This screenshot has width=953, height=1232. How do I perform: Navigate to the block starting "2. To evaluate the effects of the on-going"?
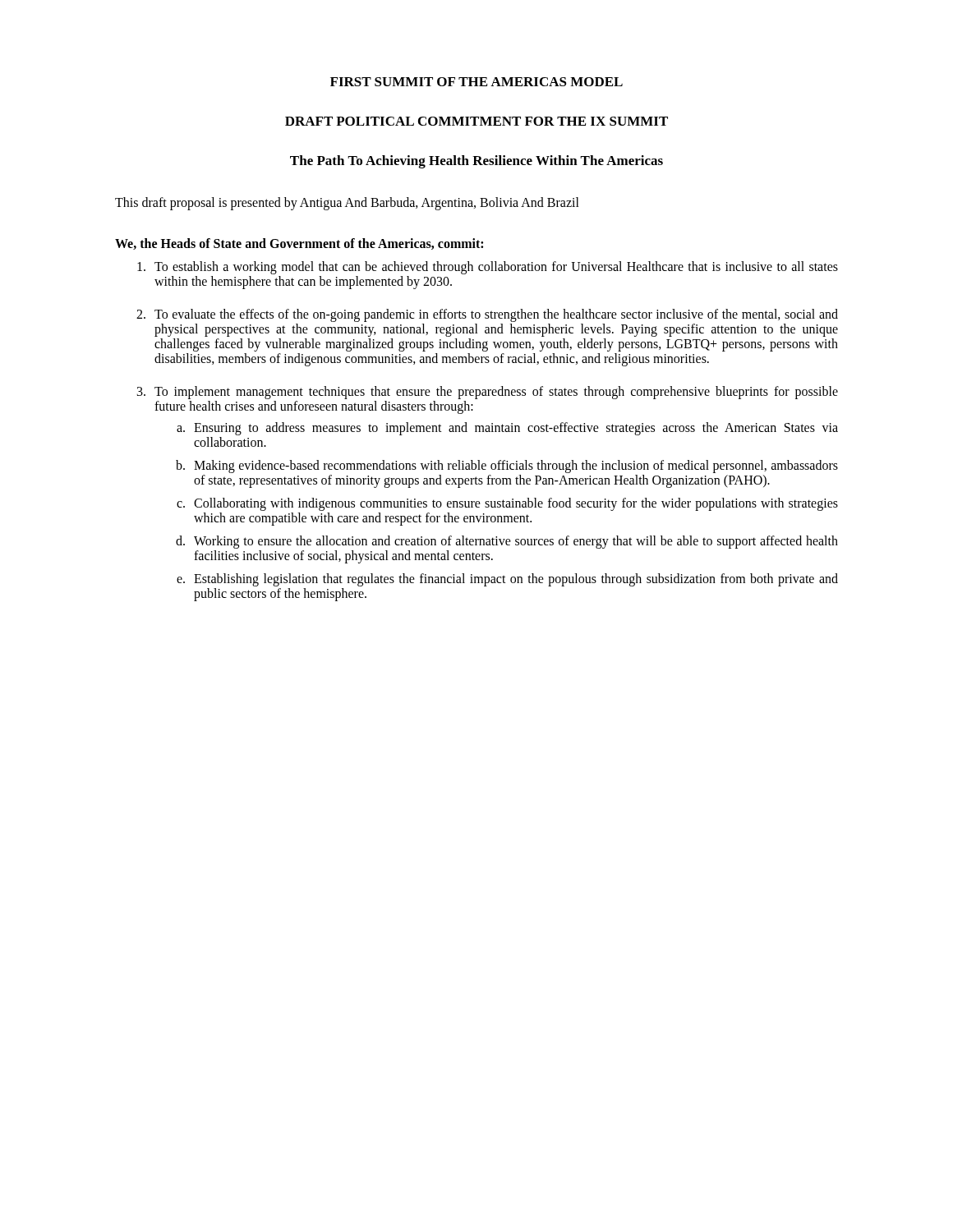(476, 337)
